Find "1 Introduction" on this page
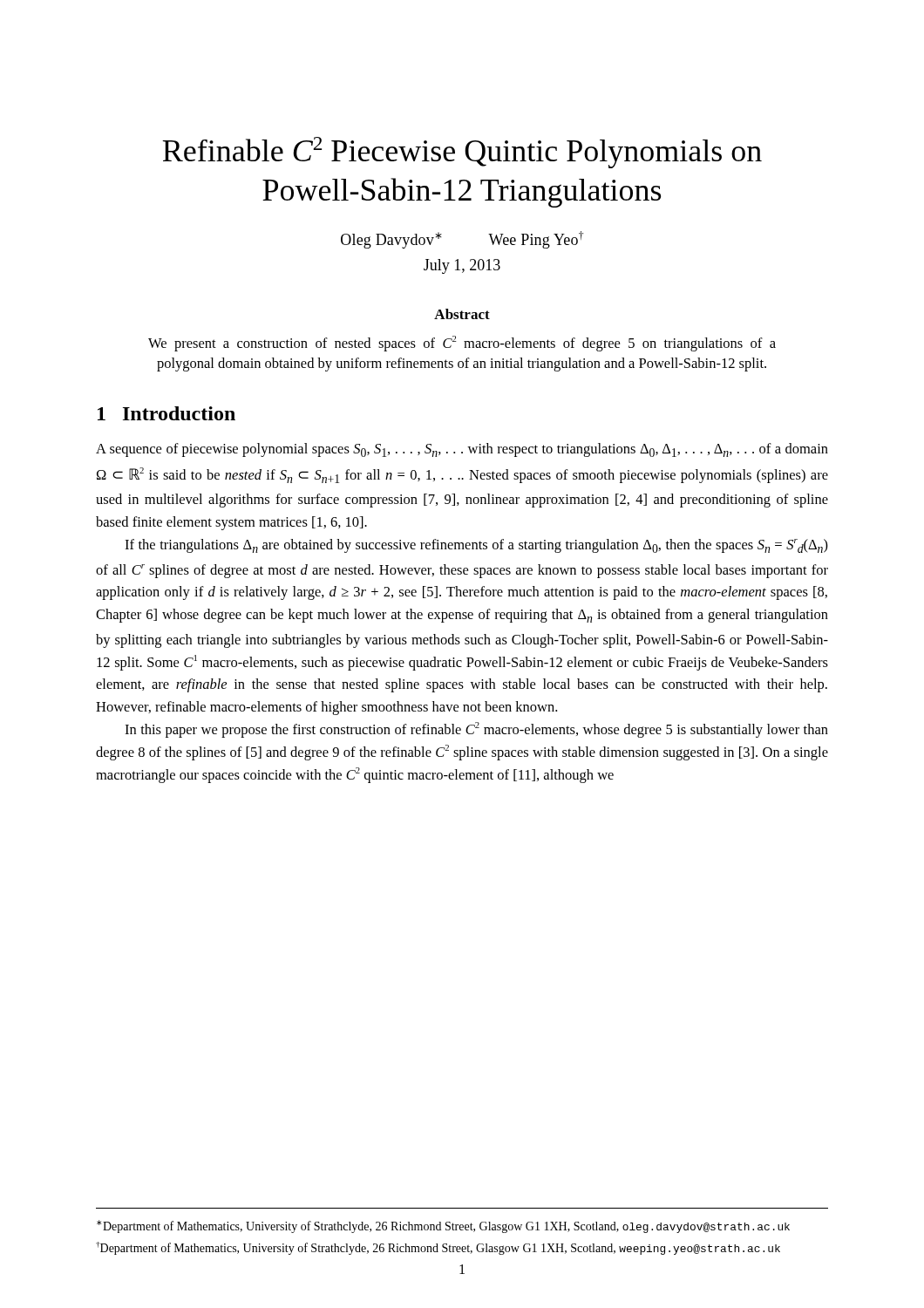924x1308 pixels. click(166, 414)
